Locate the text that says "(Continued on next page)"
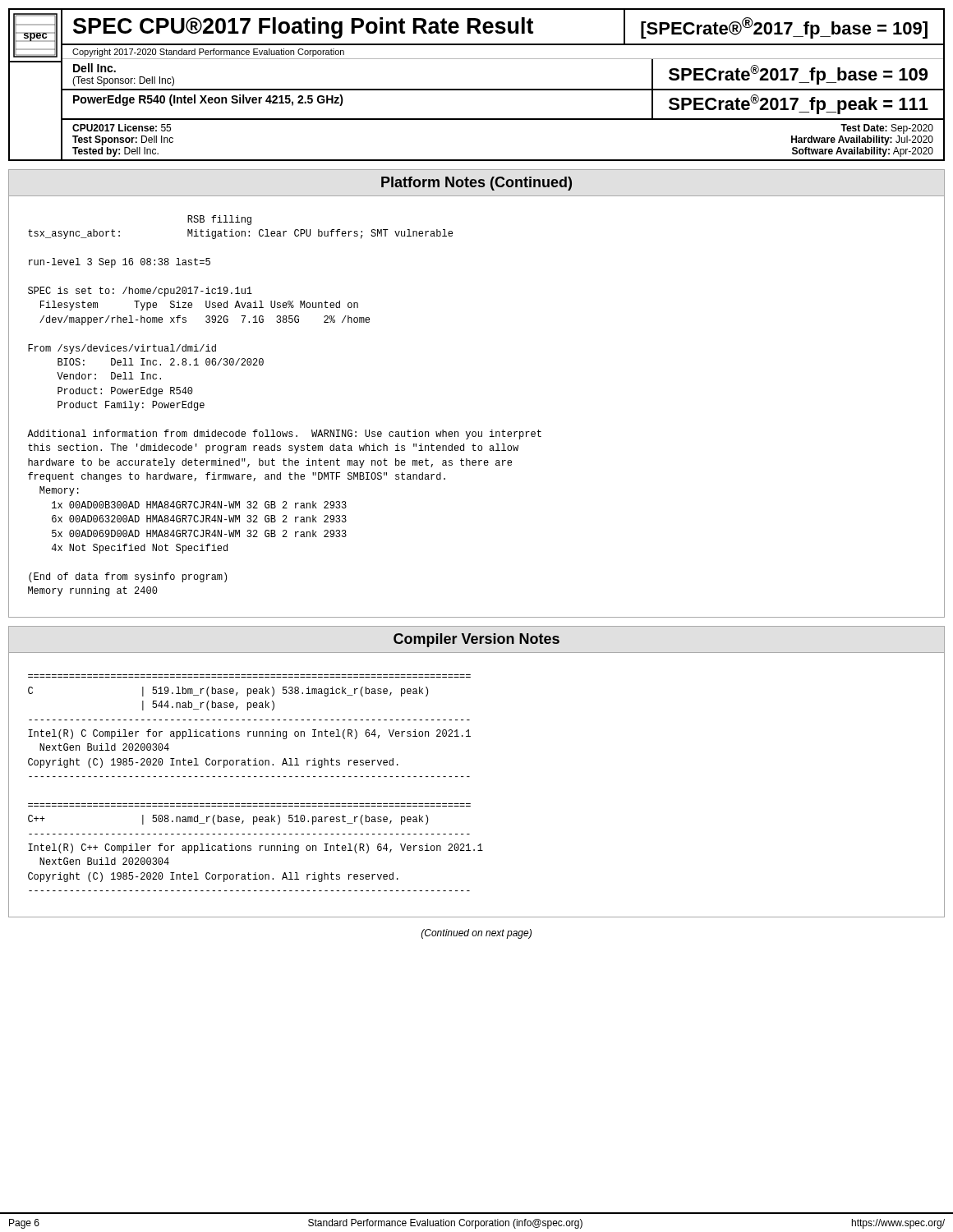953x1232 pixels. [x=476, y=933]
